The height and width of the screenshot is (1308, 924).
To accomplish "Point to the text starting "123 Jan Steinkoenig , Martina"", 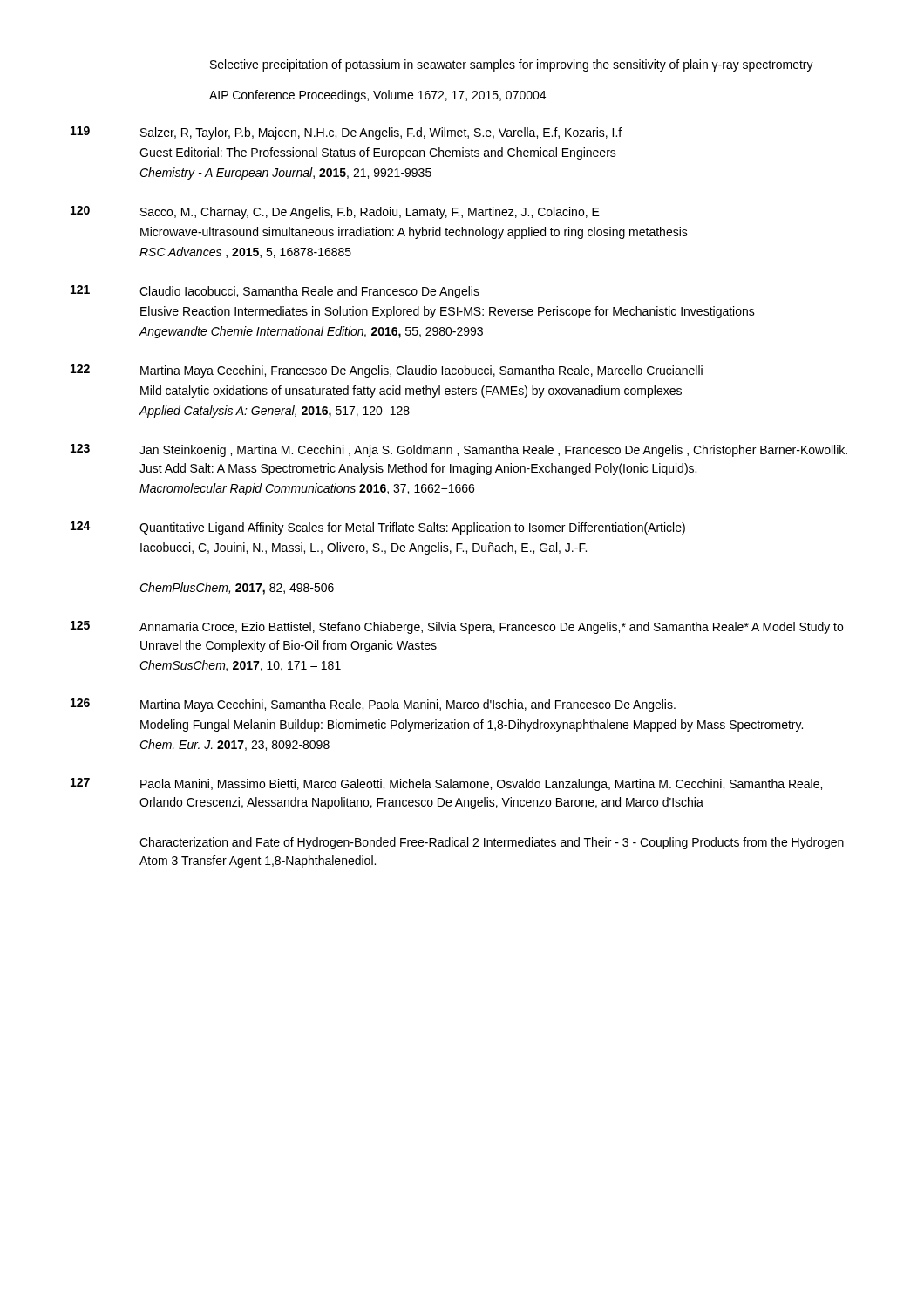I will pyautogui.click(x=462, y=470).
